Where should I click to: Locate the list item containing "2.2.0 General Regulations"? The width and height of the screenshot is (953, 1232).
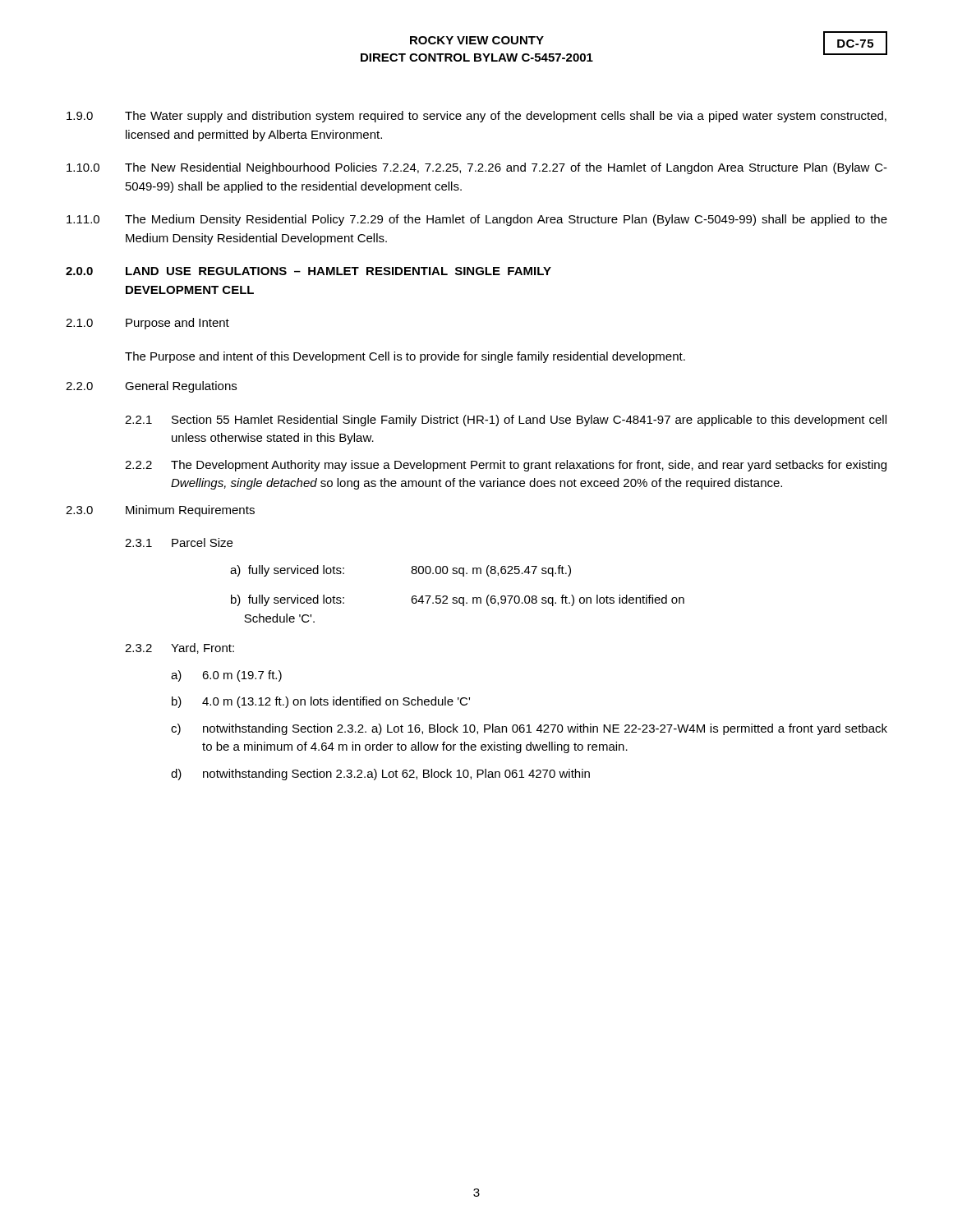tap(151, 387)
